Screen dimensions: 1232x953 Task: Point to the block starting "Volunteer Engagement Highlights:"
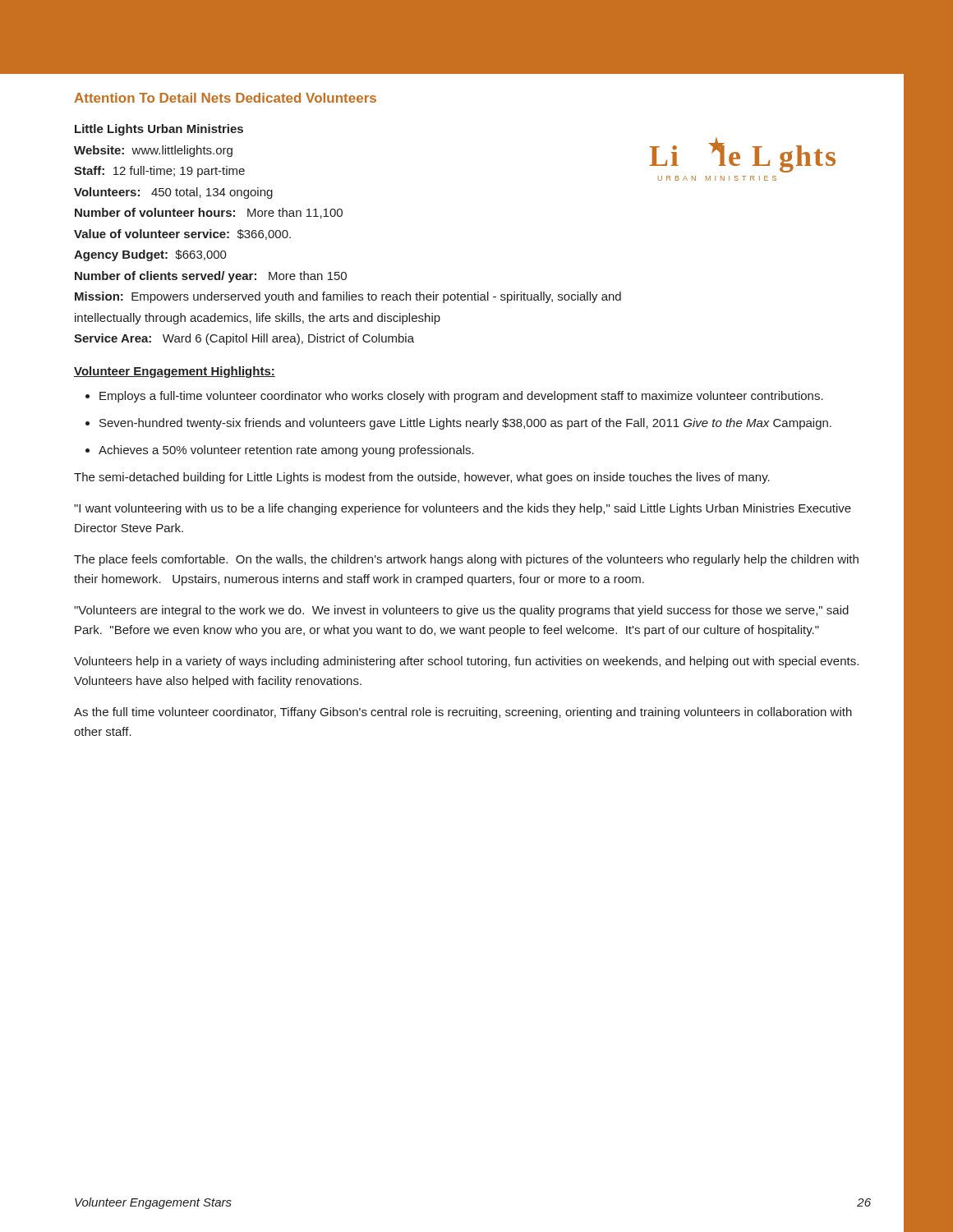174,370
